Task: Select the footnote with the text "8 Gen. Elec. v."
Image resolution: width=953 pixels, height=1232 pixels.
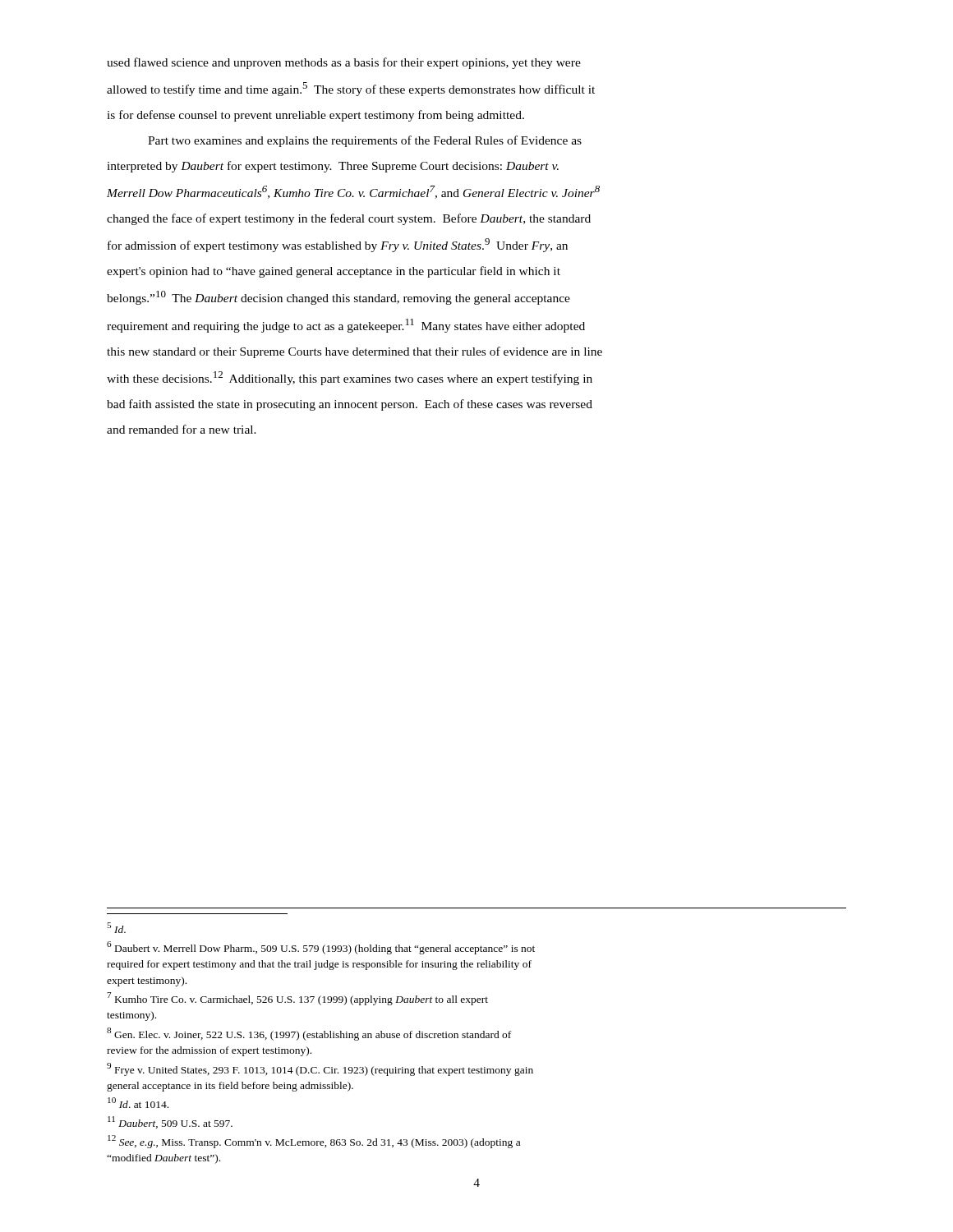Action: (309, 1041)
